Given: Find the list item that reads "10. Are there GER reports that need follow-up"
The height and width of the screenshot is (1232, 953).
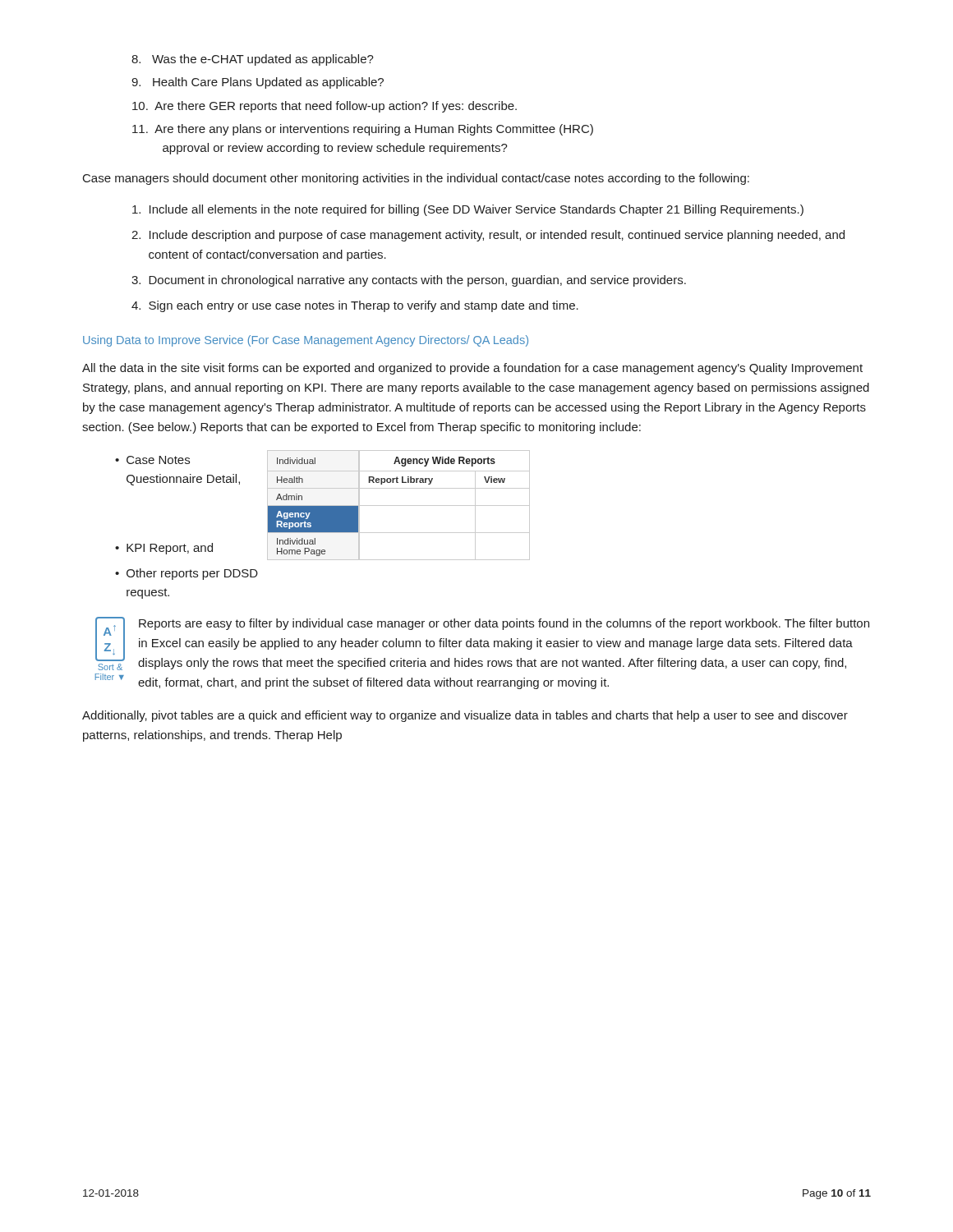Looking at the screenshot, I should pos(325,105).
